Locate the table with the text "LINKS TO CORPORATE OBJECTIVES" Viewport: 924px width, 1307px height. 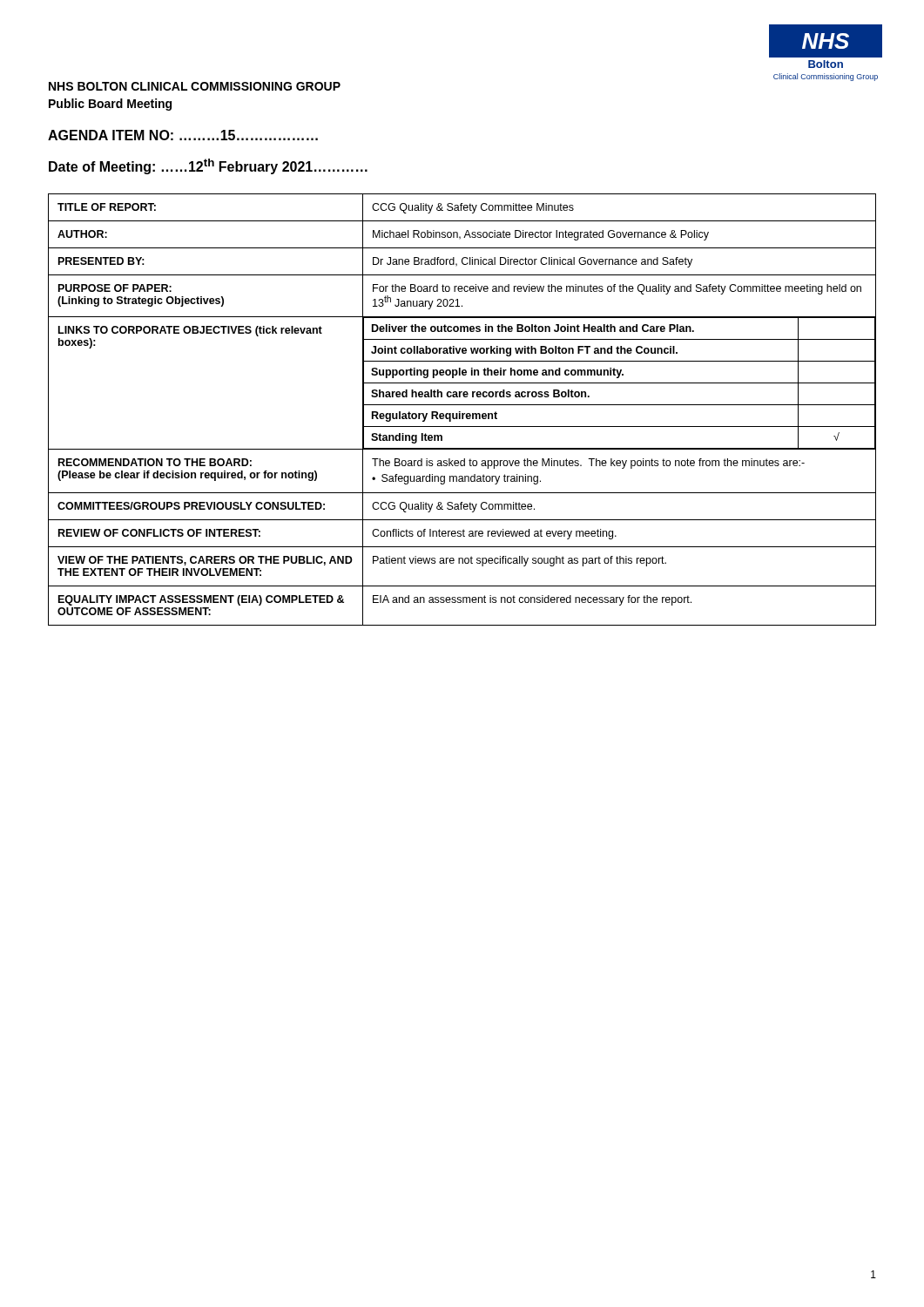click(462, 409)
